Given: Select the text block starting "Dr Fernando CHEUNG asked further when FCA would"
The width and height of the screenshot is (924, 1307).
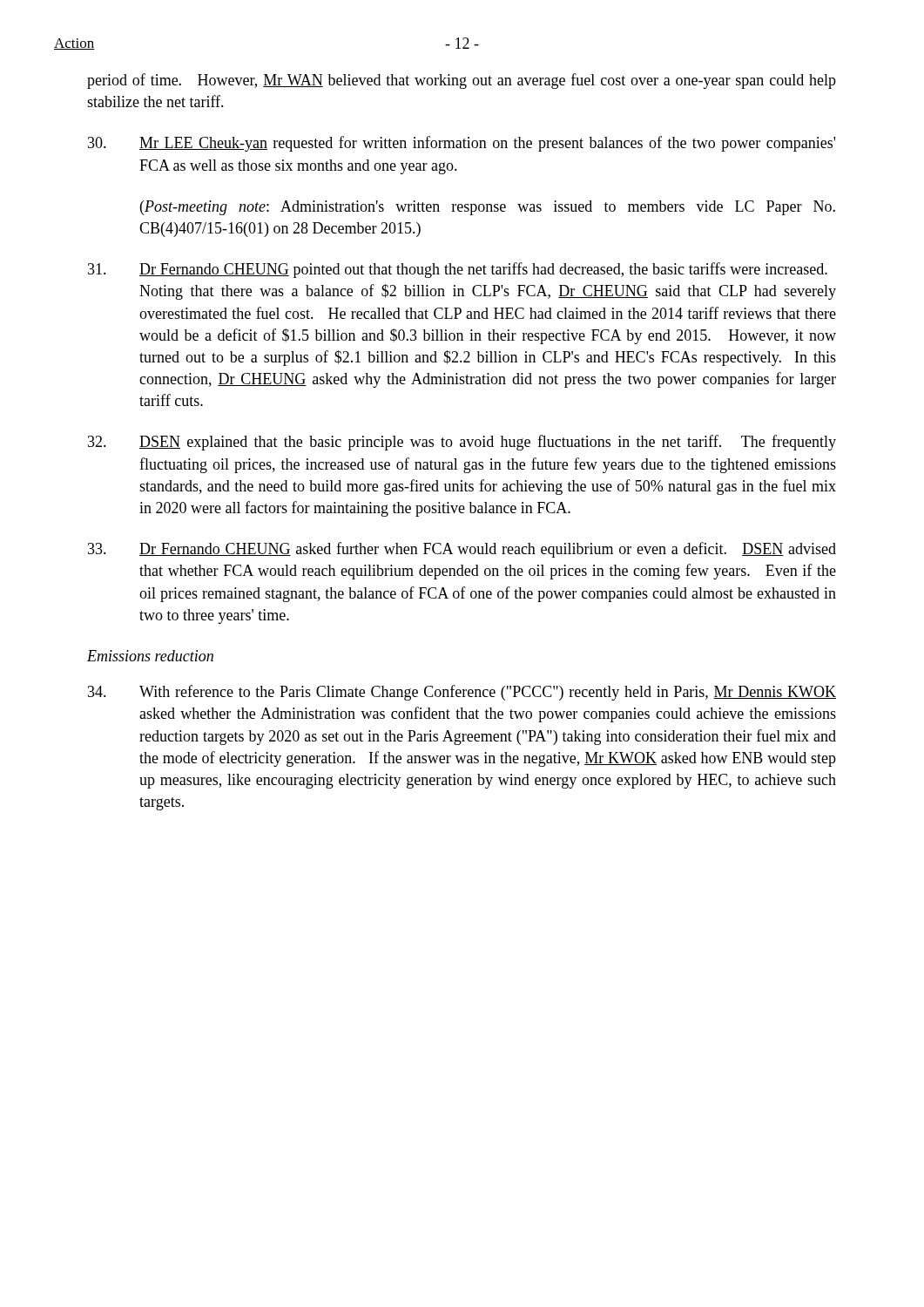Looking at the screenshot, I should pos(462,583).
